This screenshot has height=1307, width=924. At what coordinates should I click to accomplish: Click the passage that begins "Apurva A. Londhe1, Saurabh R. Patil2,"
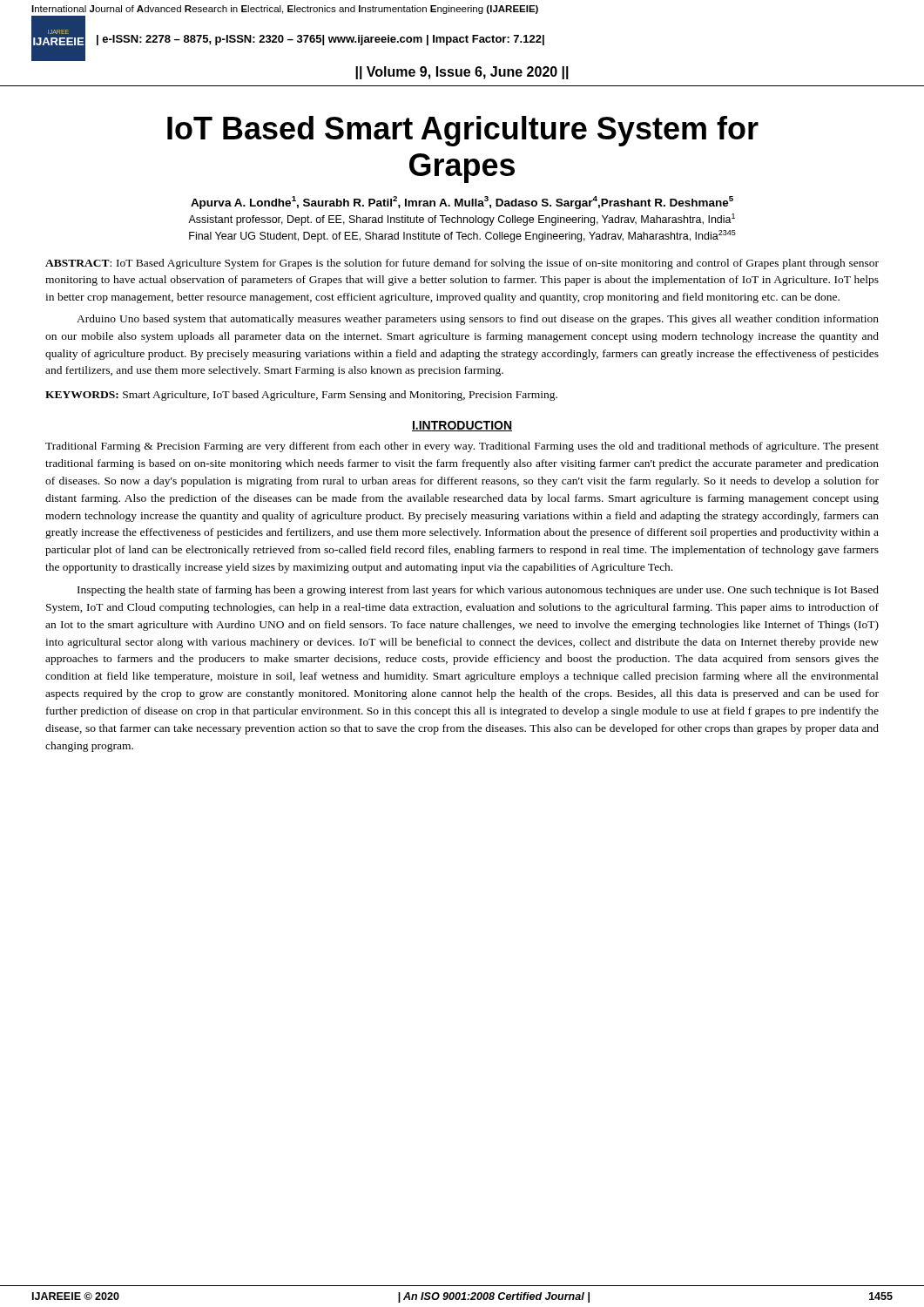pyautogui.click(x=462, y=201)
